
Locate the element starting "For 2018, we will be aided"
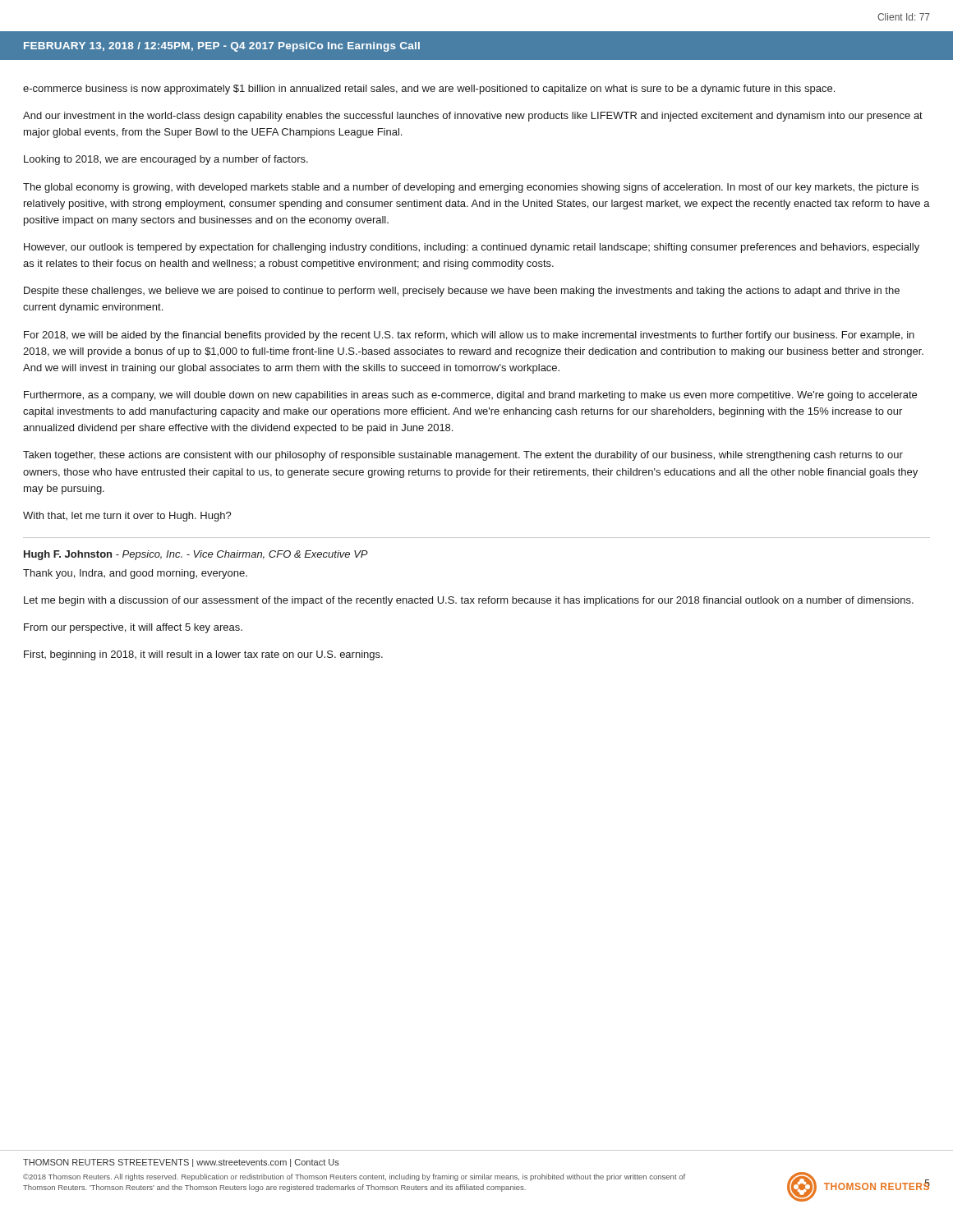pyautogui.click(x=474, y=351)
